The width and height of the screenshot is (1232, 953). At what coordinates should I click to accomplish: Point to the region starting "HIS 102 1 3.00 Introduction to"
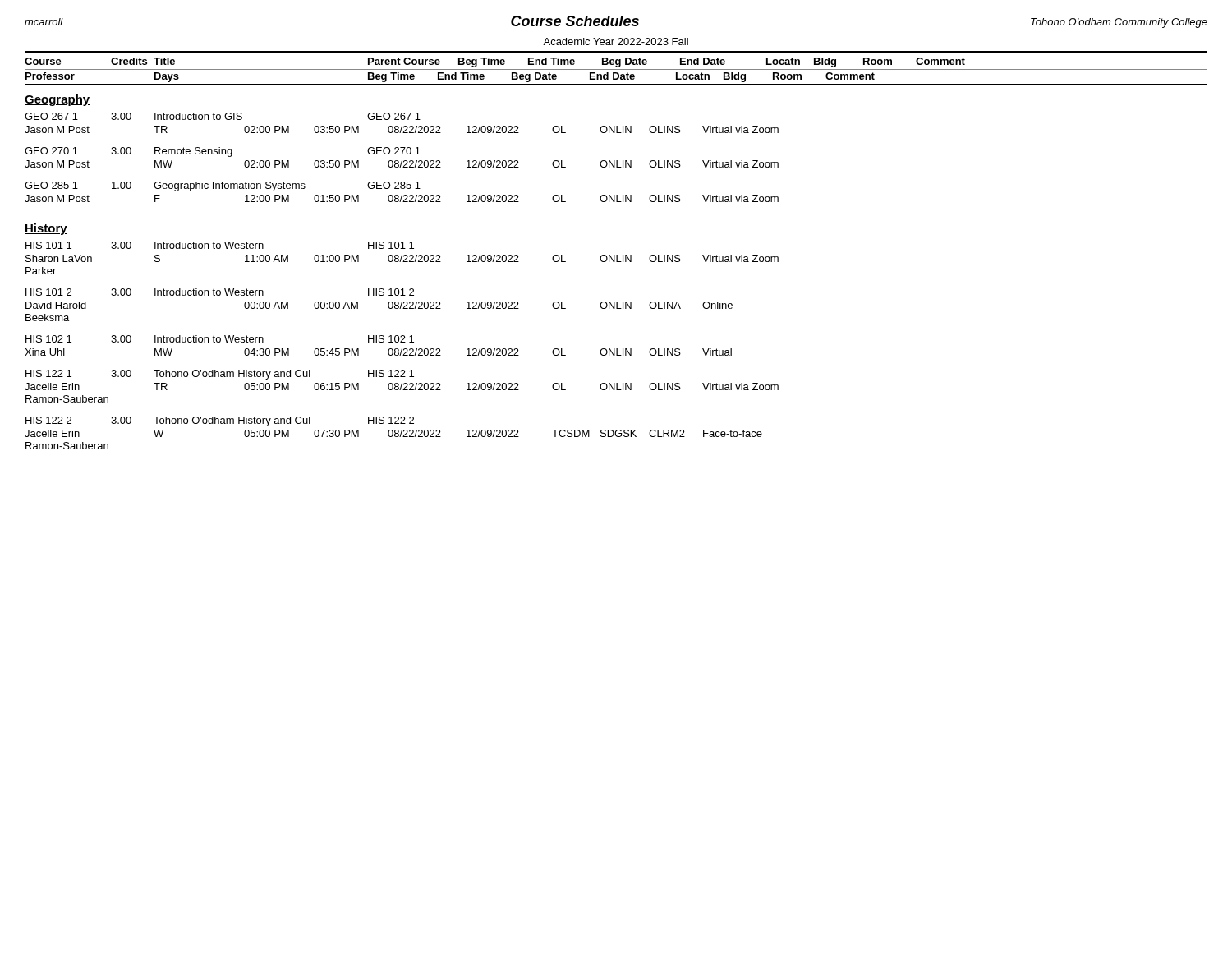tap(231, 339)
